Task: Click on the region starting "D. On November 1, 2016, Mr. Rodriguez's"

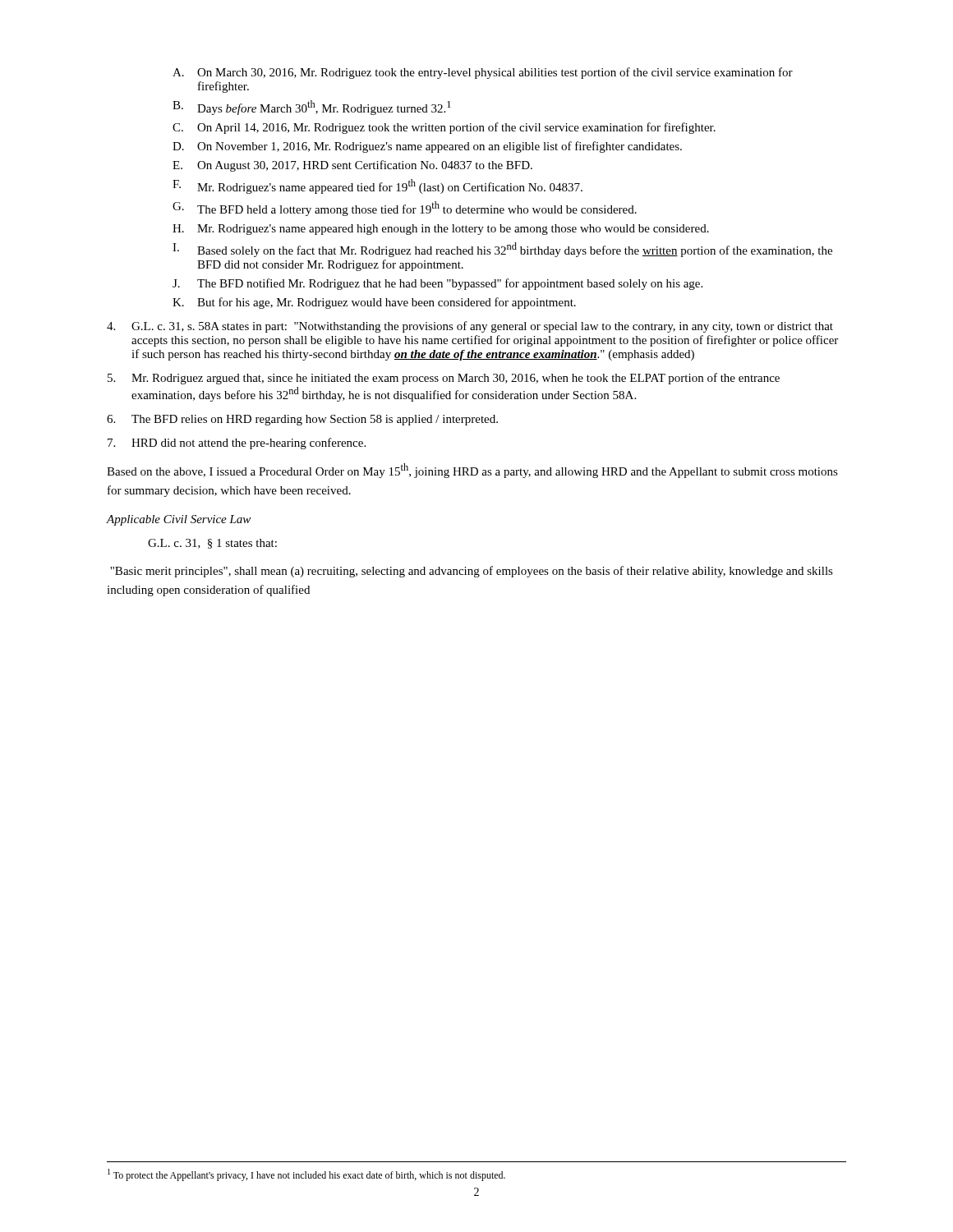Action: [x=509, y=147]
